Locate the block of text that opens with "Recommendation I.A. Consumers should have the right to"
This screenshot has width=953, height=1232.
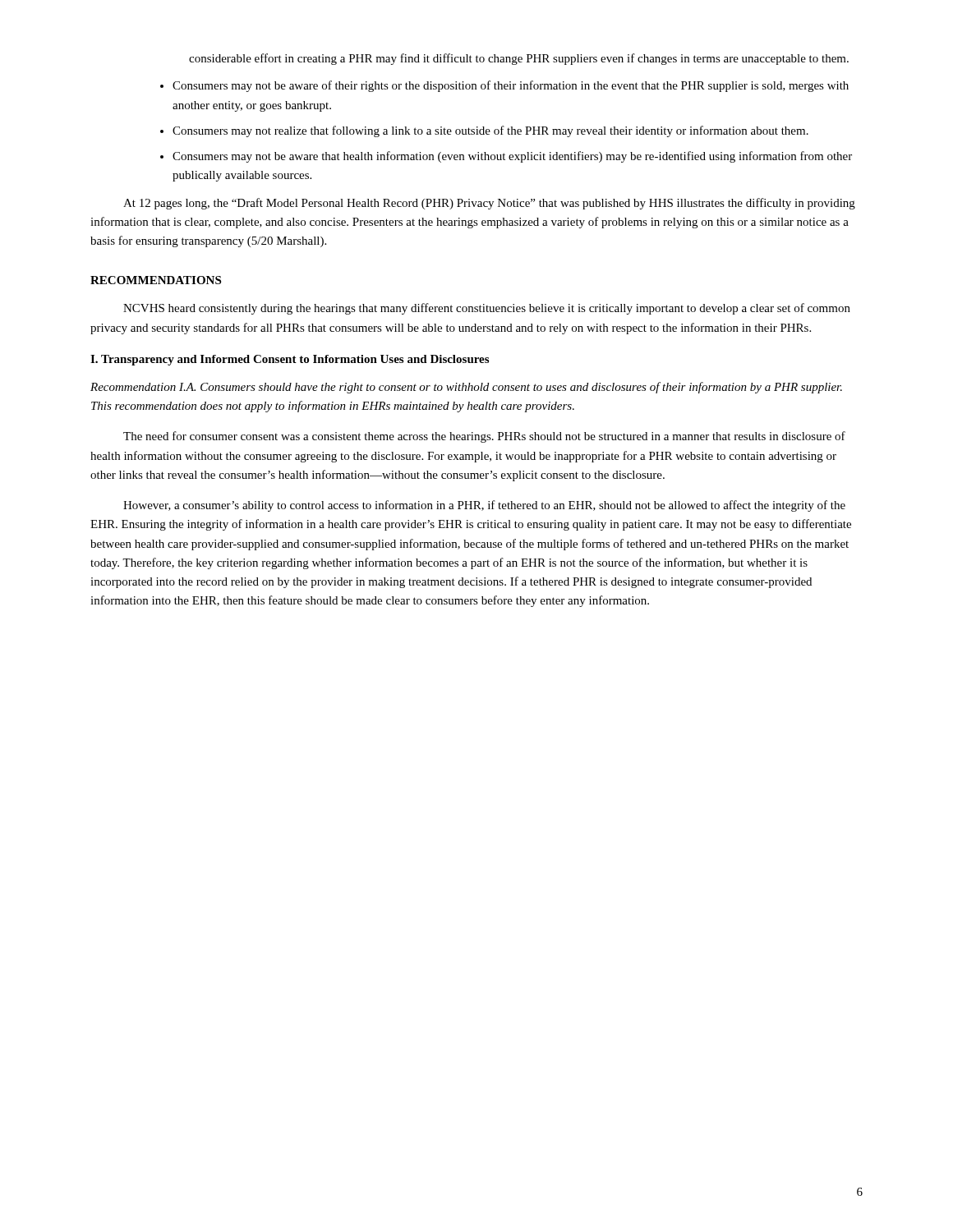pos(467,396)
